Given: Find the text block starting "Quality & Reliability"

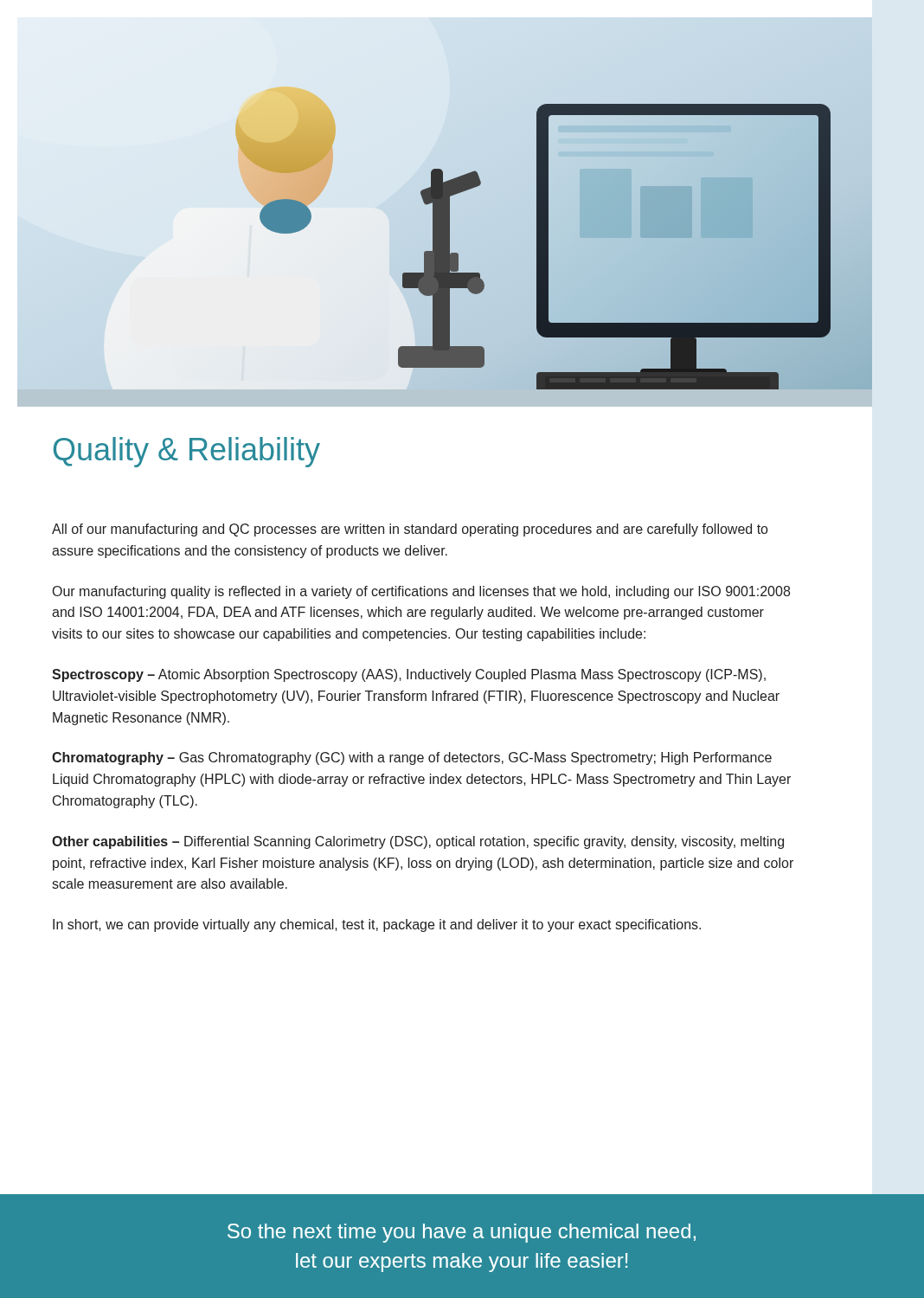Looking at the screenshot, I should (186, 450).
